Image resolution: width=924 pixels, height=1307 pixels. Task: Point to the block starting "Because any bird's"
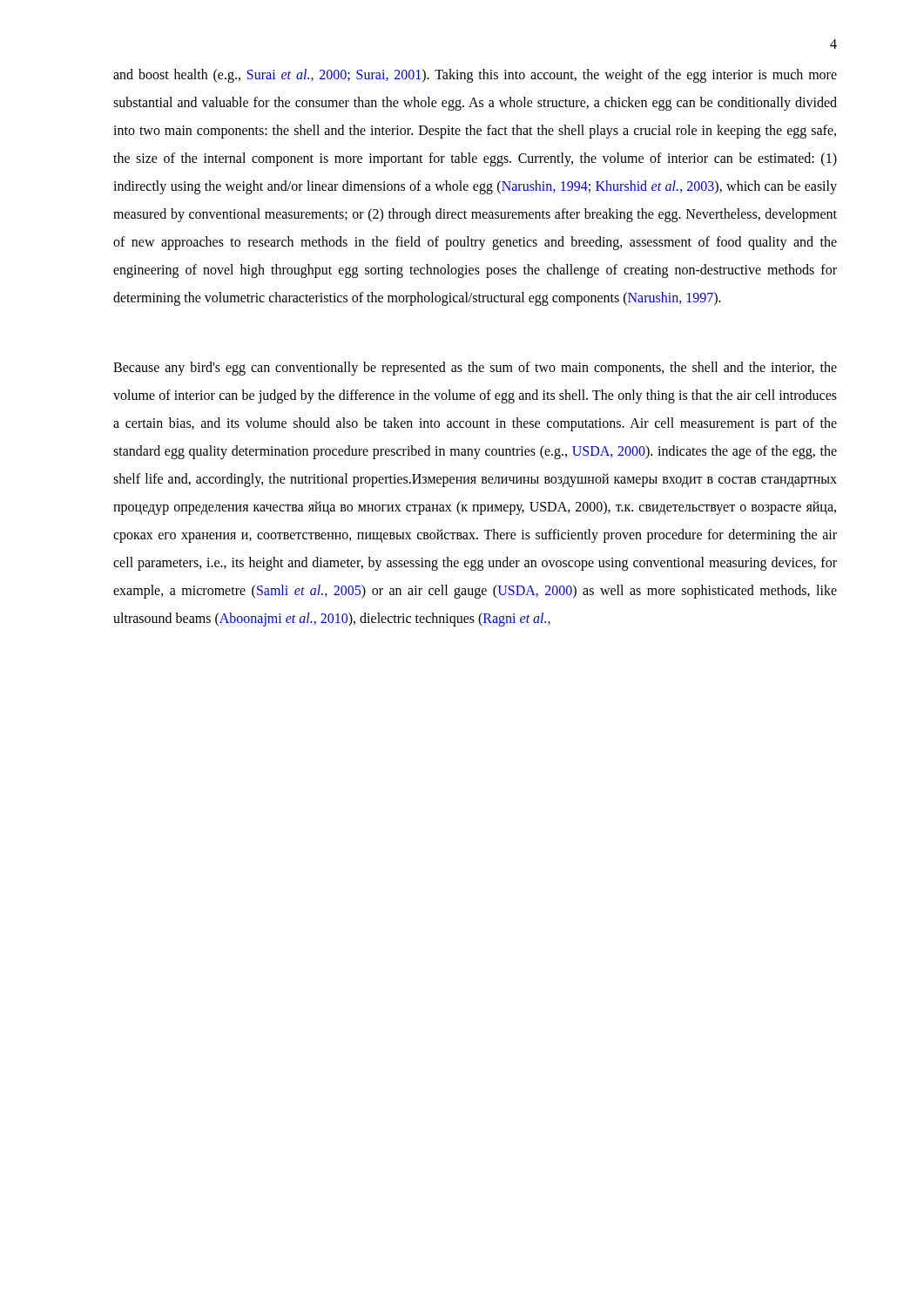pos(475,493)
